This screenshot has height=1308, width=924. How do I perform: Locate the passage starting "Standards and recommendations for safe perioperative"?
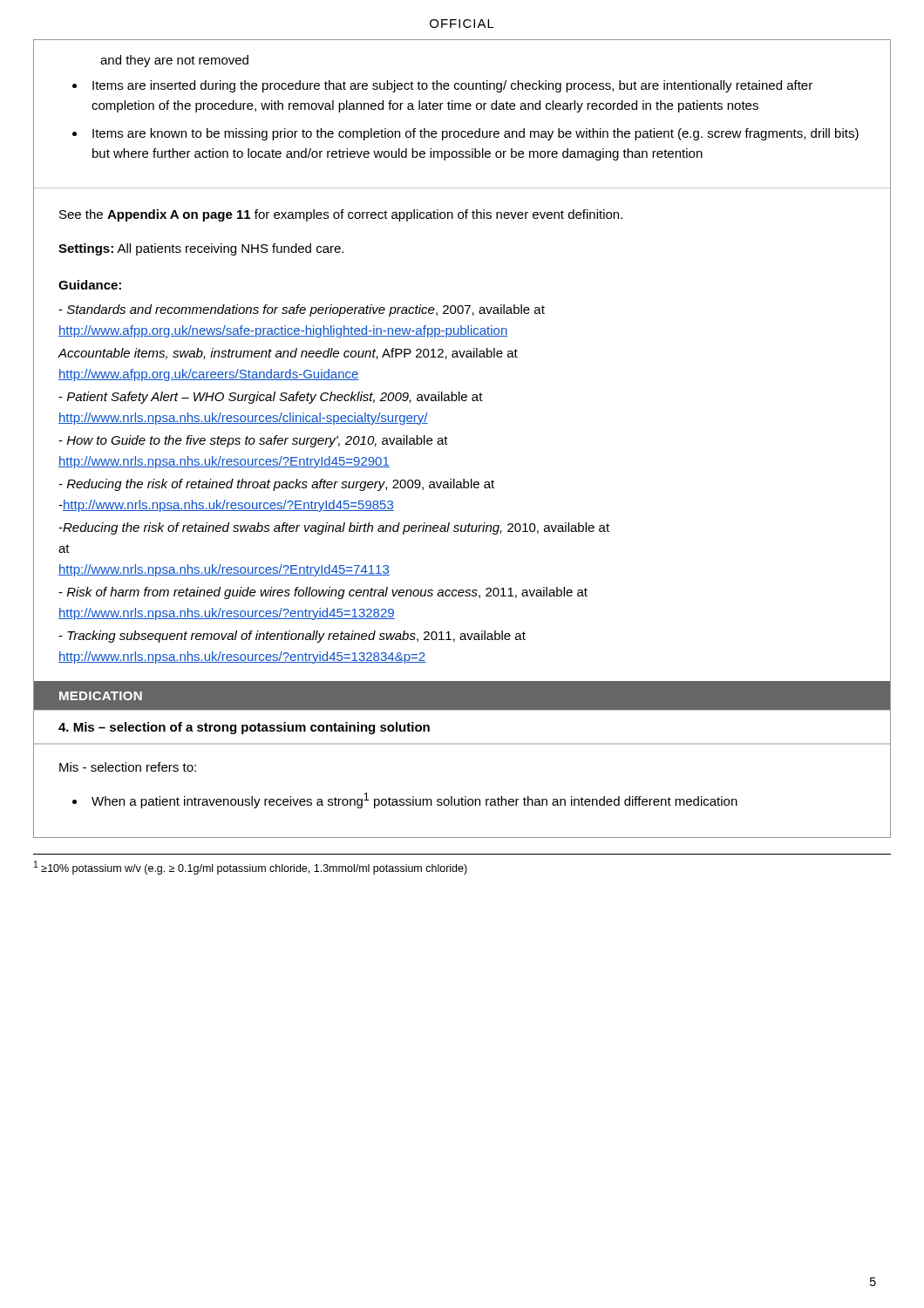[x=462, y=483]
